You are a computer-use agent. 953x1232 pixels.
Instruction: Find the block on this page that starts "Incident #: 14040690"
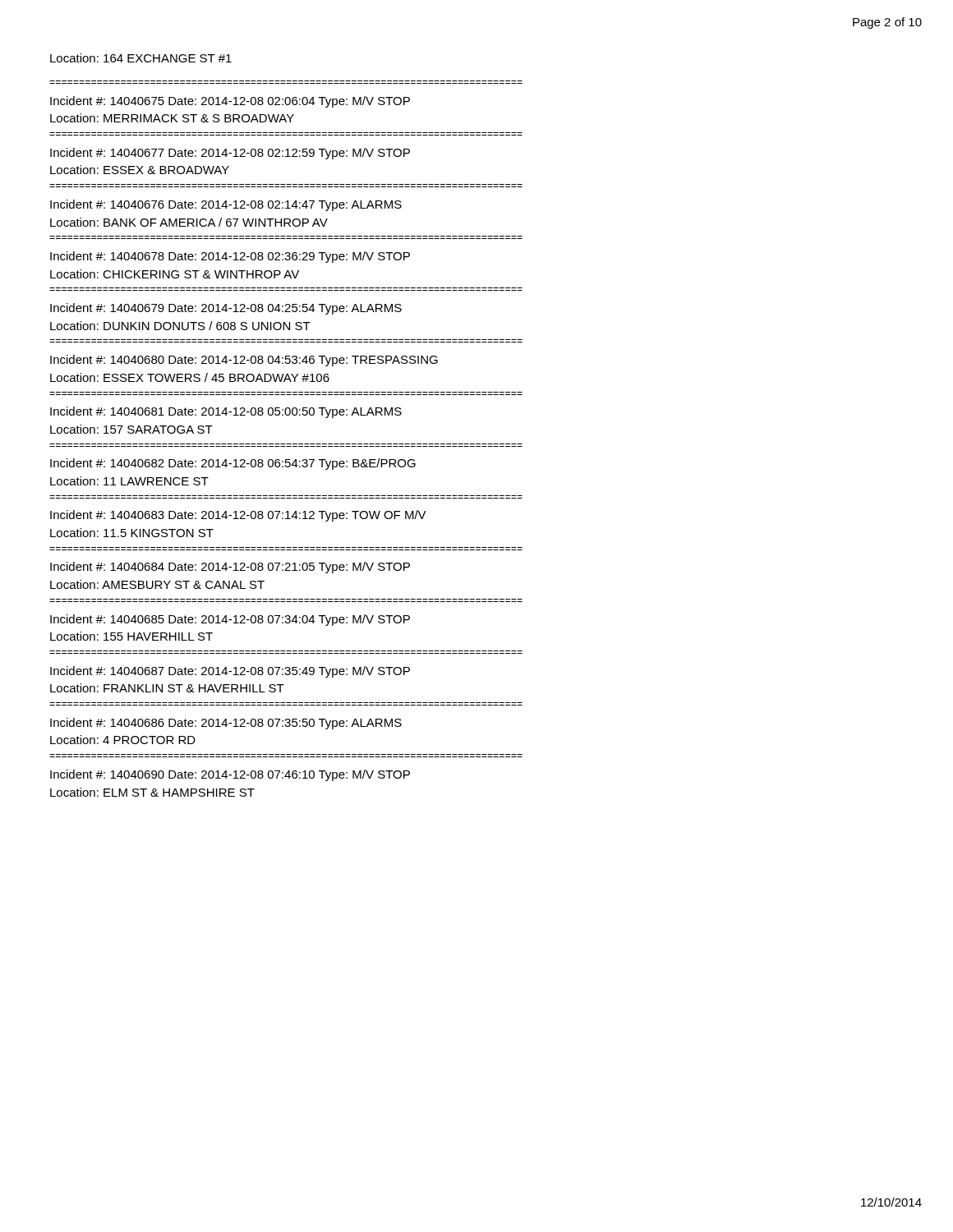coord(230,775)
